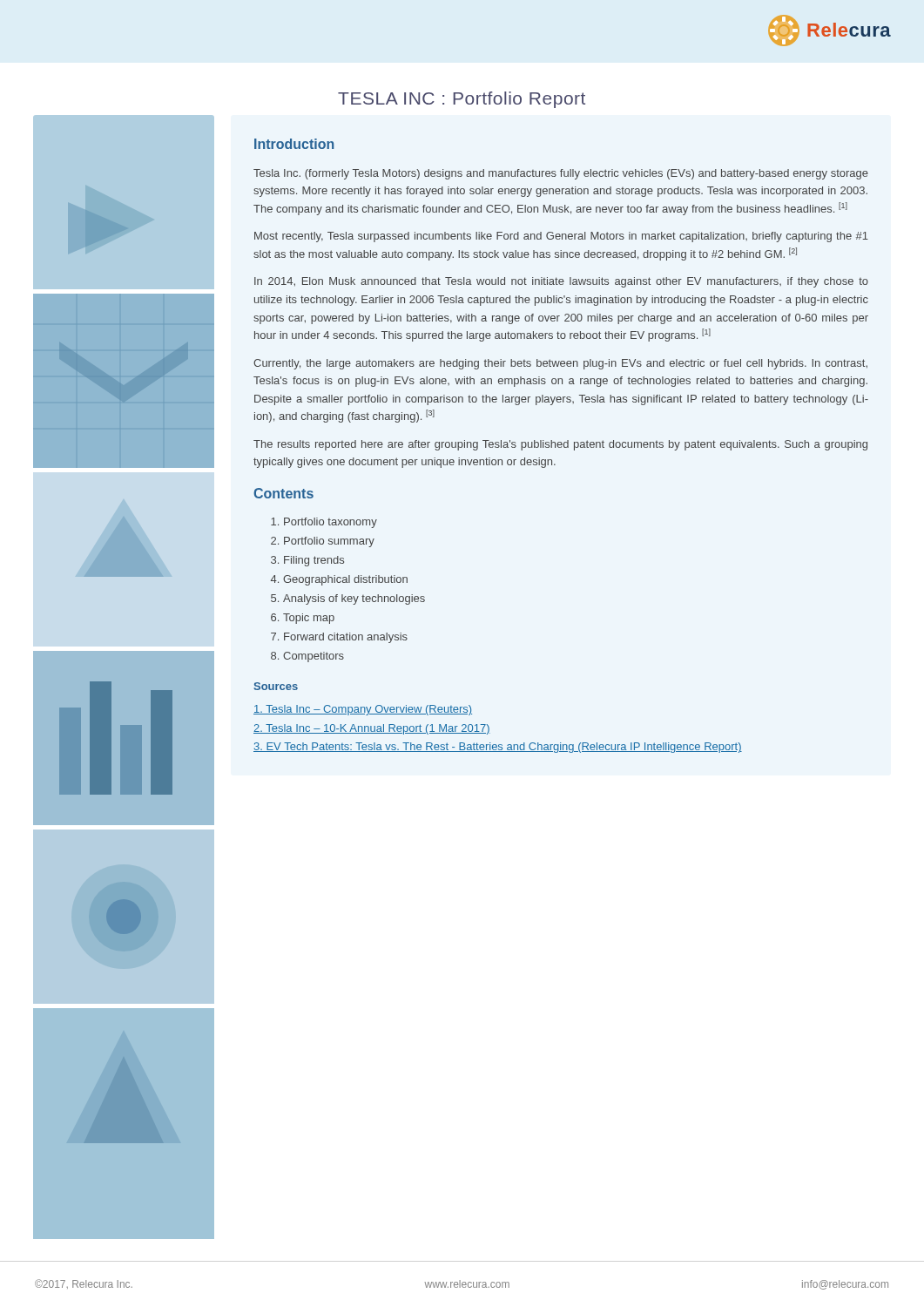
Task: Point to the block beginning "In 2014, Elon"
Action: point(561,308)
